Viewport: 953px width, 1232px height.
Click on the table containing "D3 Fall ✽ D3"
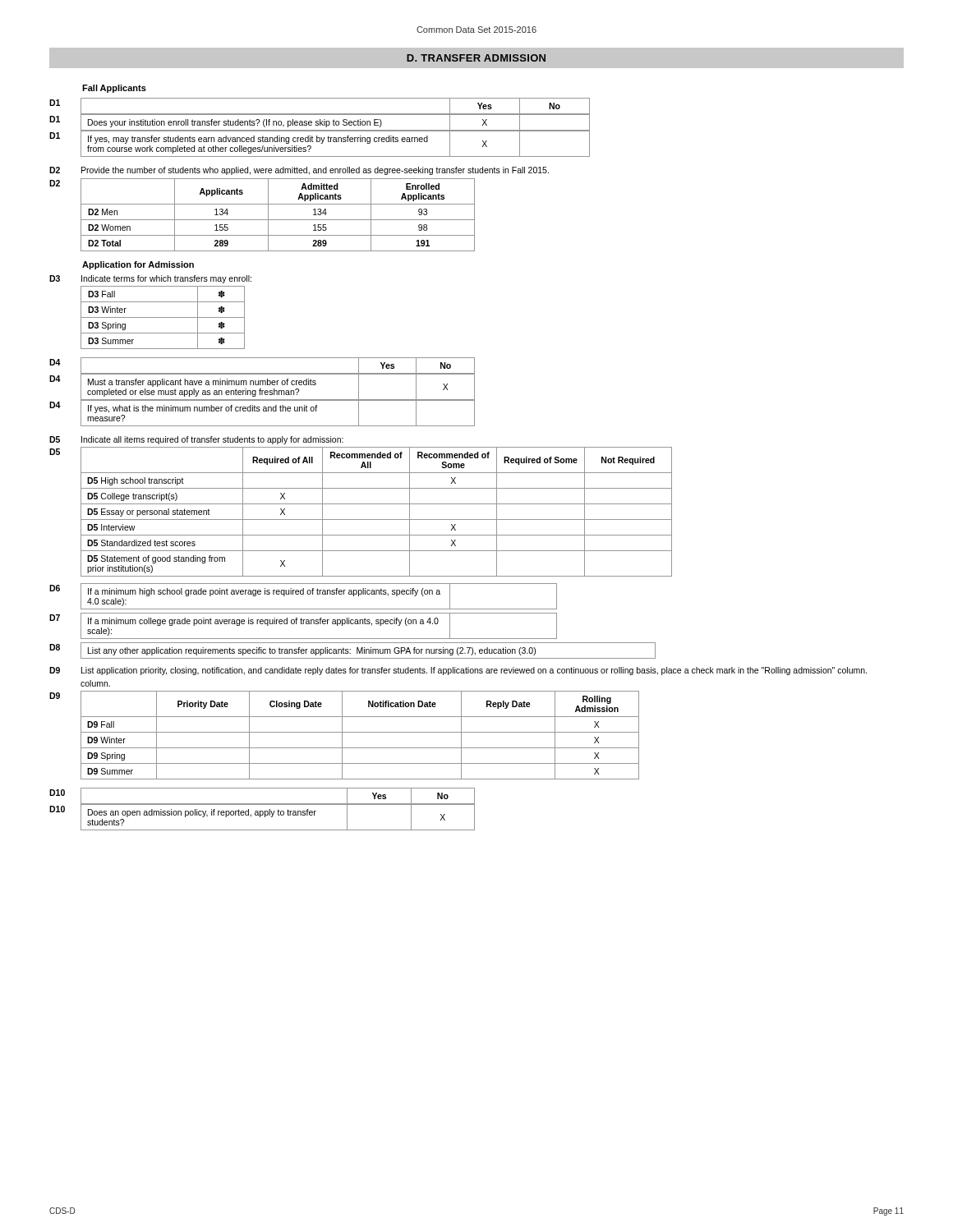[163, 317]
